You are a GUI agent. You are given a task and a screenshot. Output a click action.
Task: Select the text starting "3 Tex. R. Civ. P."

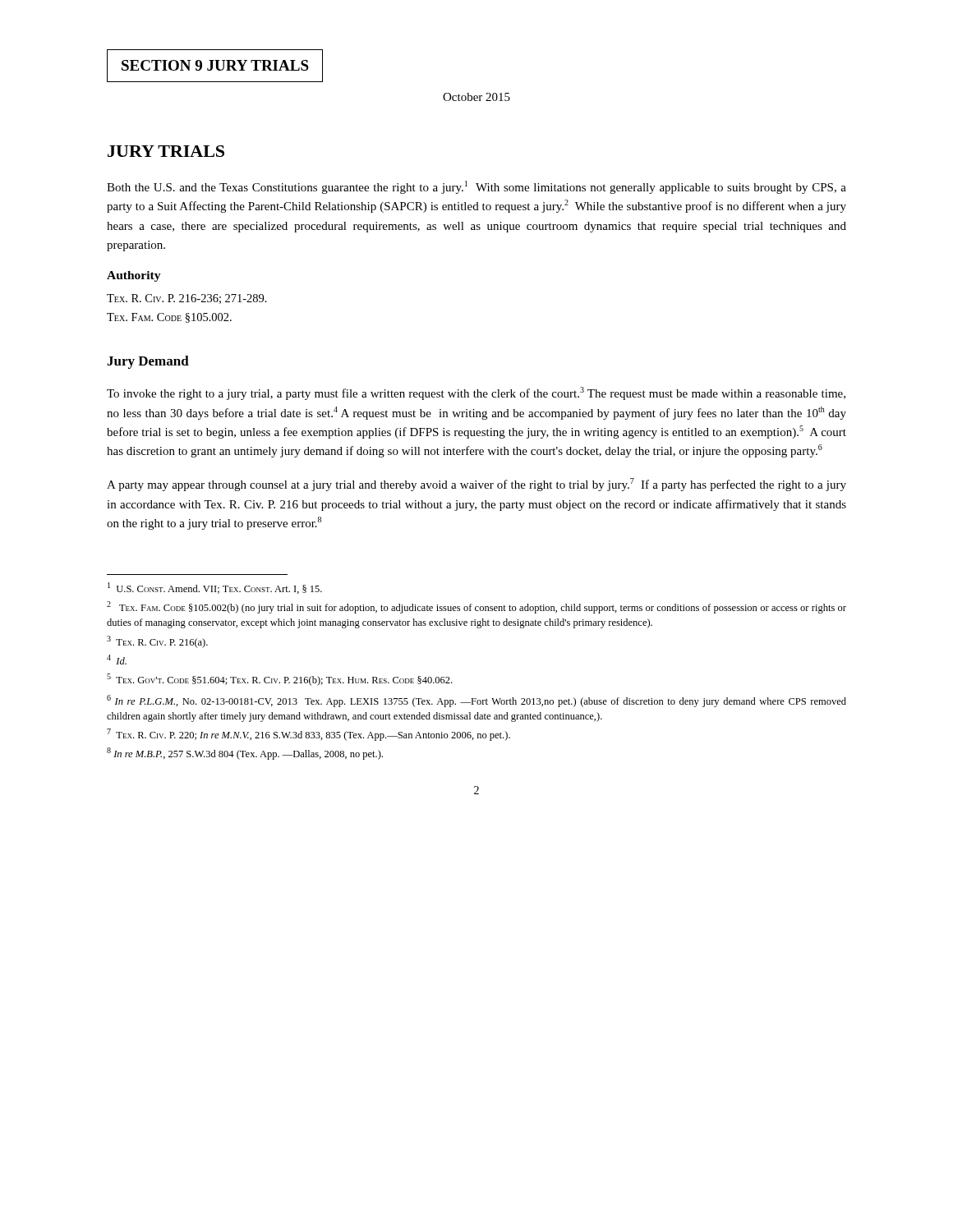coord(157,641)
